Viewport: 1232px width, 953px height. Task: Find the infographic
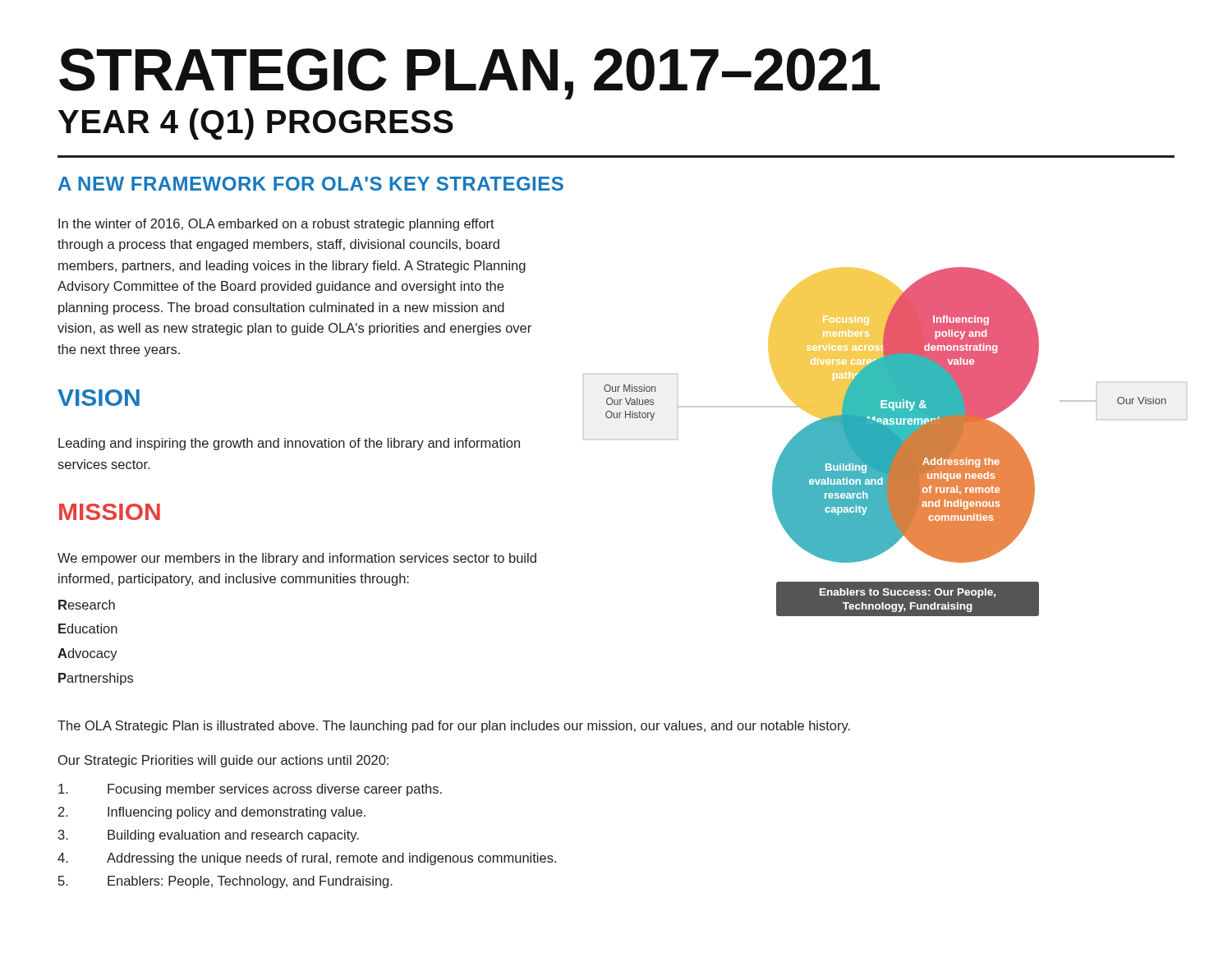point(887,420)
